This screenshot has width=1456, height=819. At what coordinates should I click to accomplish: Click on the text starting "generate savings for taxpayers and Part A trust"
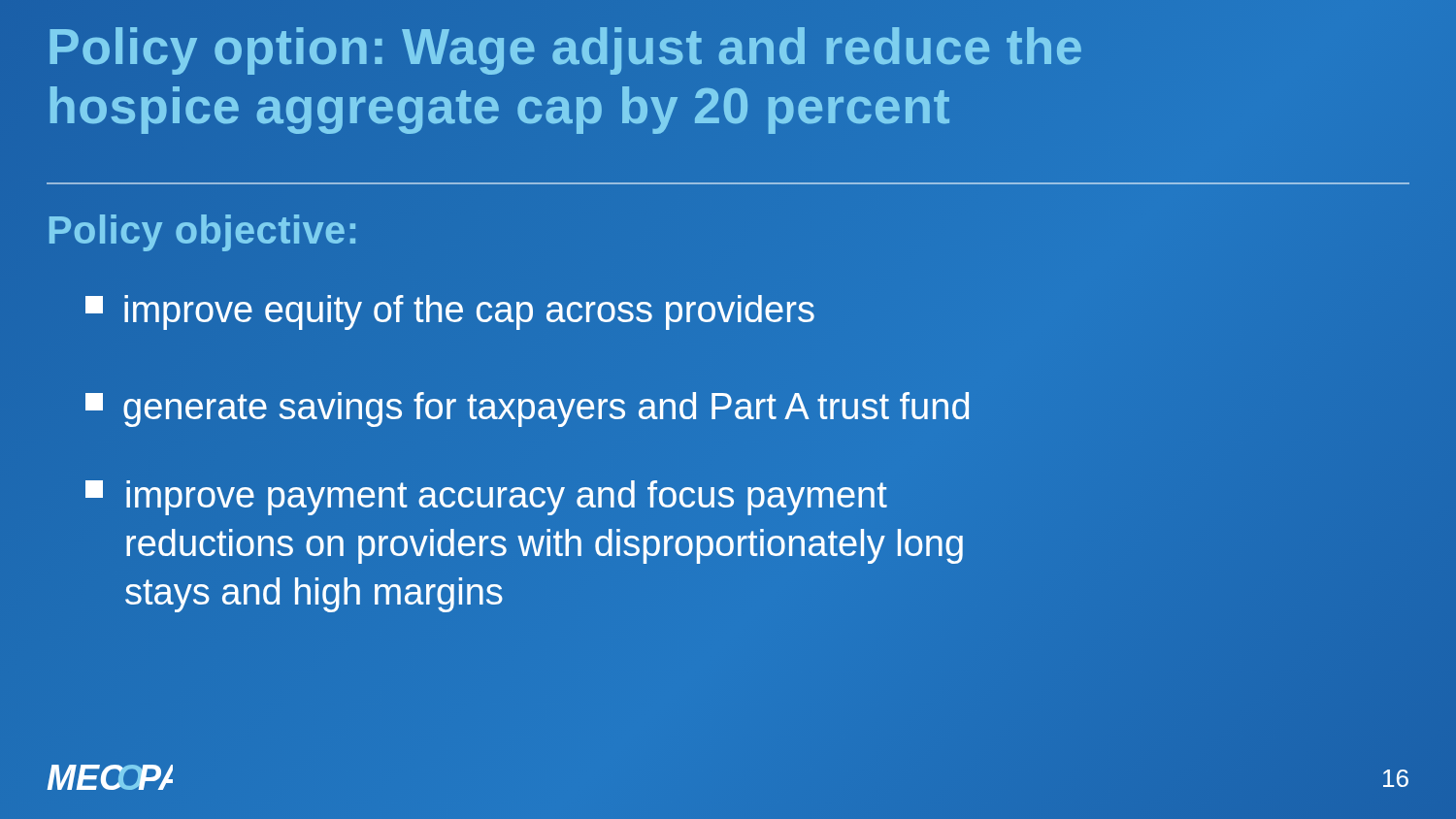tap(528, 407)
